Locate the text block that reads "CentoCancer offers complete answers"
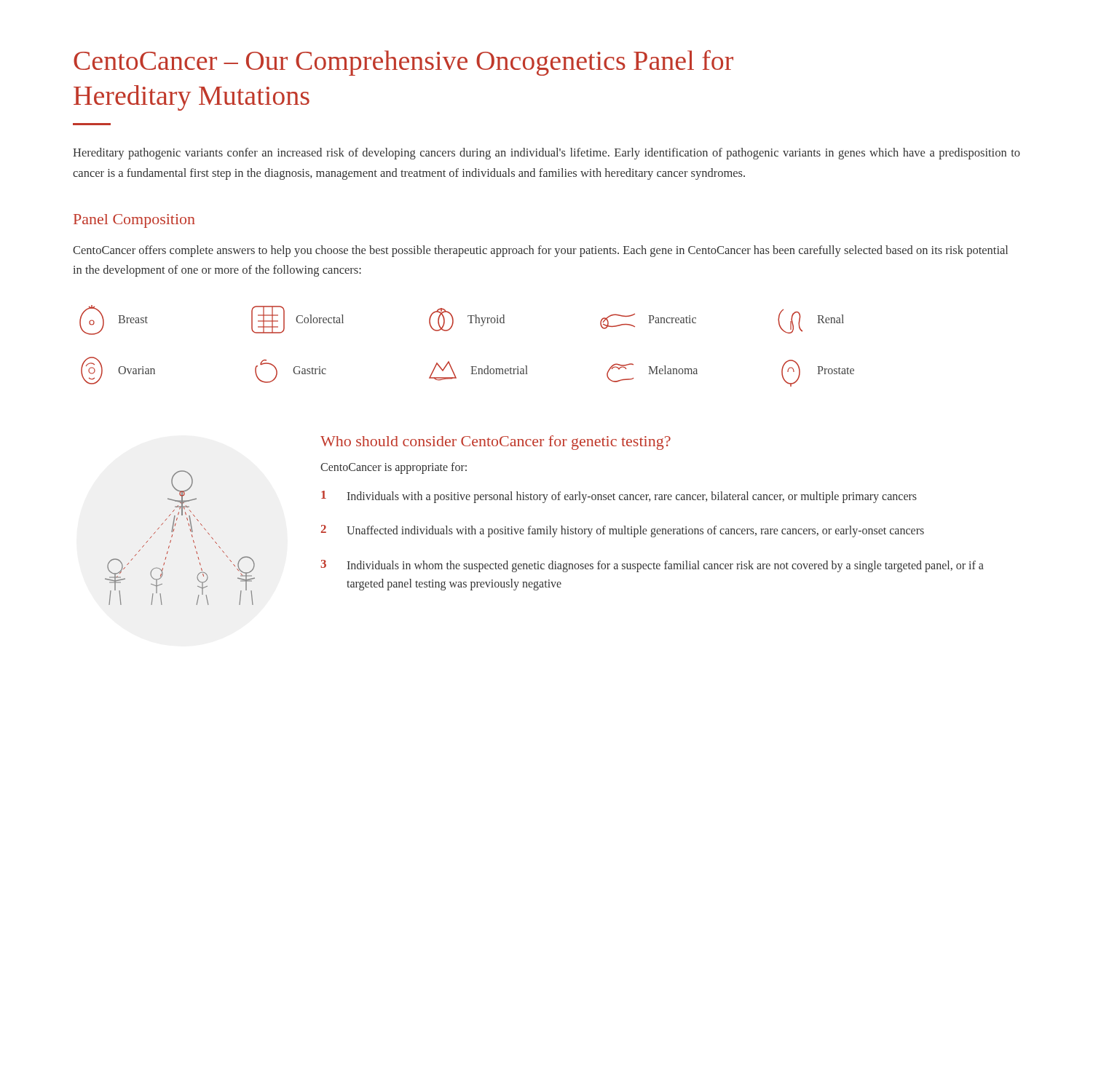This screenshot has width=1093, height=1092. tap(541, 260)
